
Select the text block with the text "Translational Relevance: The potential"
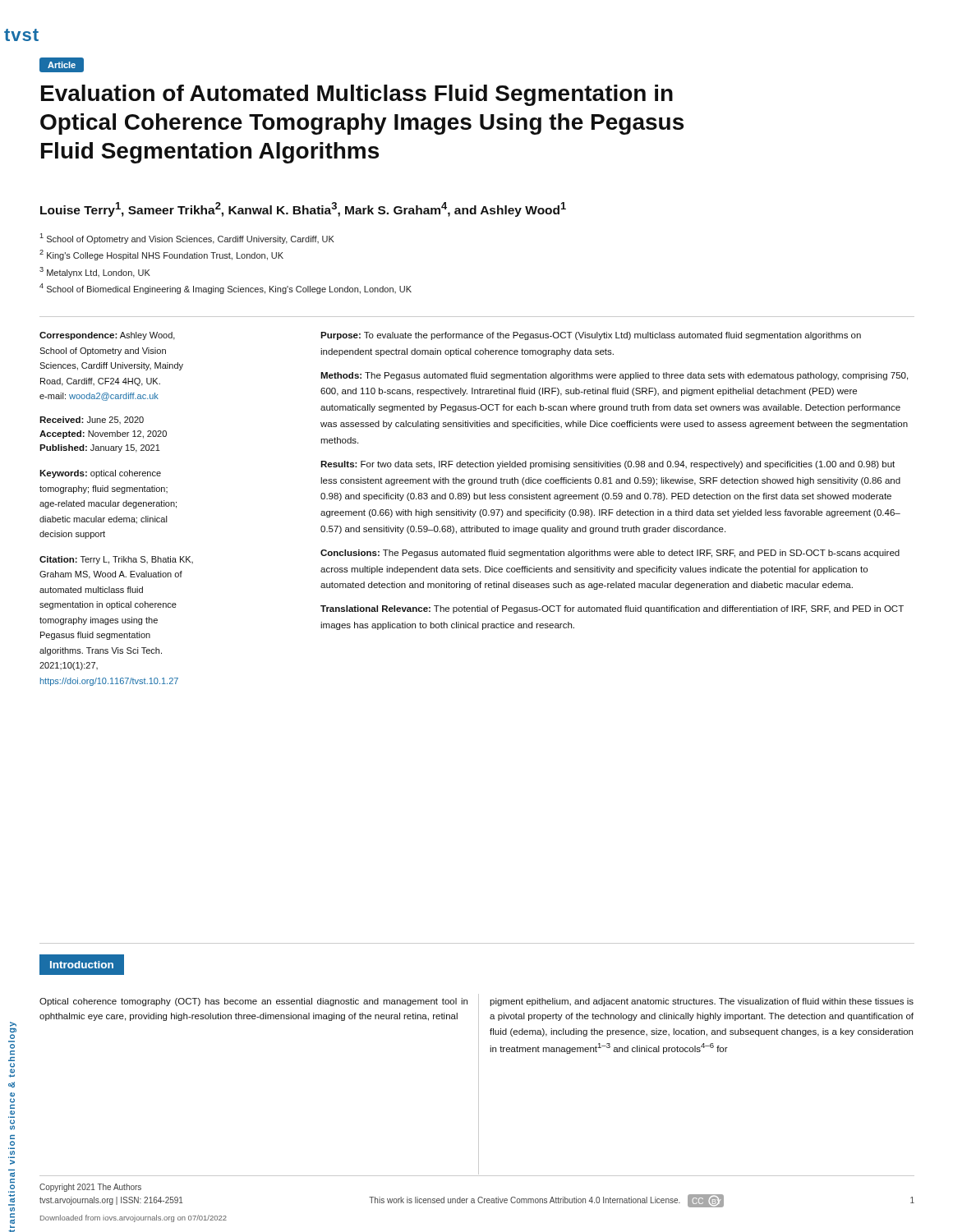[612, 617]
